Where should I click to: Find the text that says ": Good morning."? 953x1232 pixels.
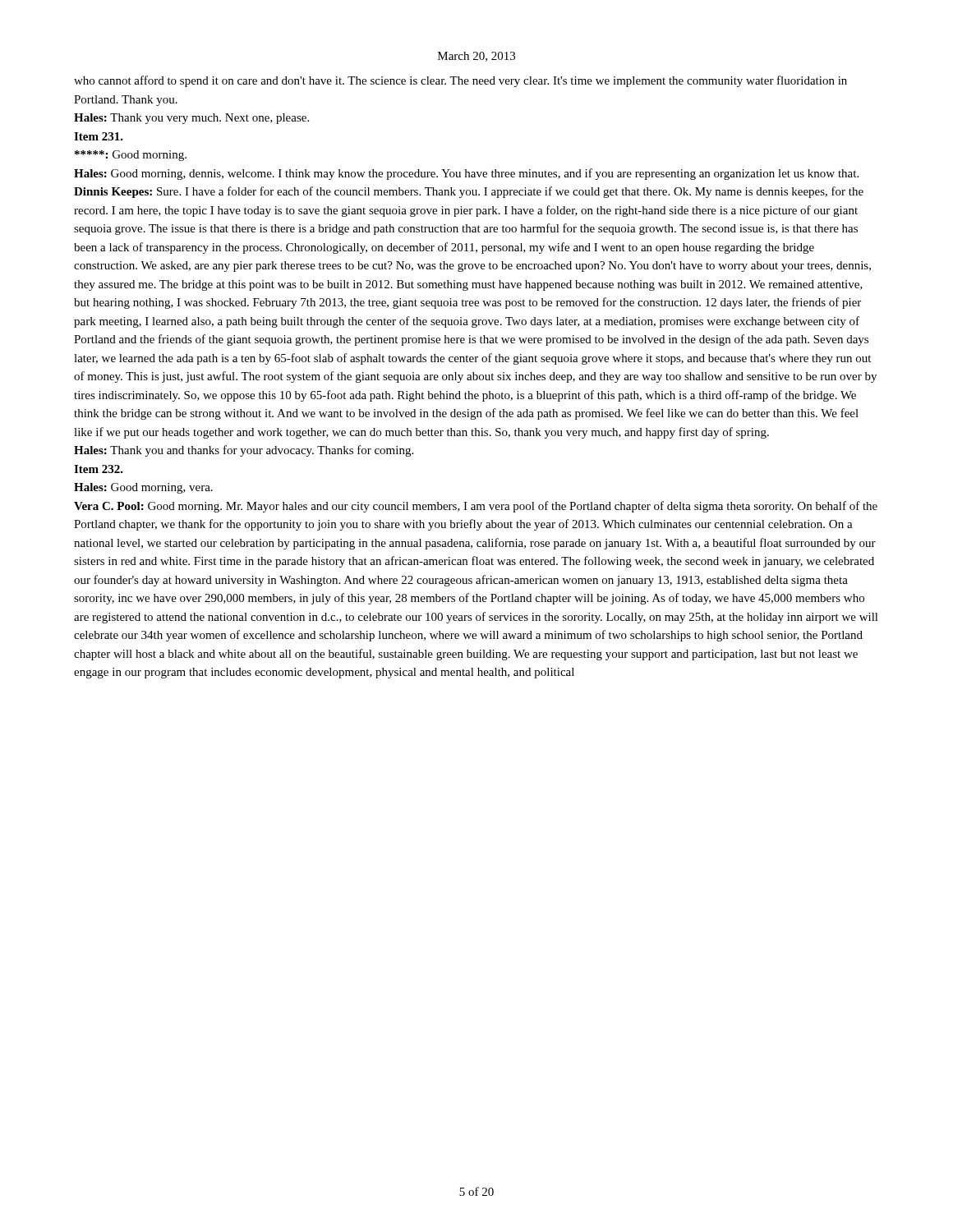tap(131, 154)
